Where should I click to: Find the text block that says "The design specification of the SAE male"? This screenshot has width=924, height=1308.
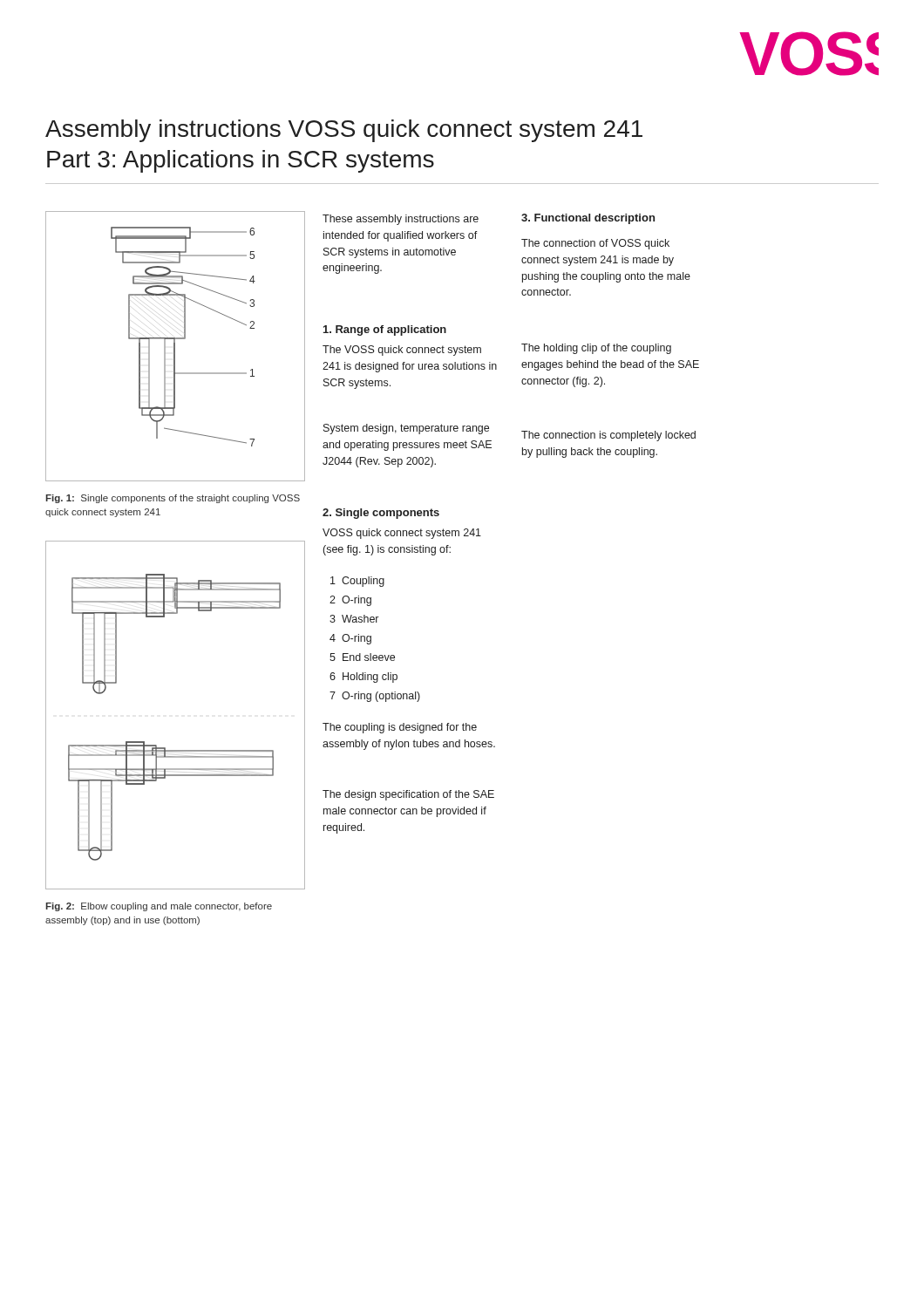[x=409, y=811]
